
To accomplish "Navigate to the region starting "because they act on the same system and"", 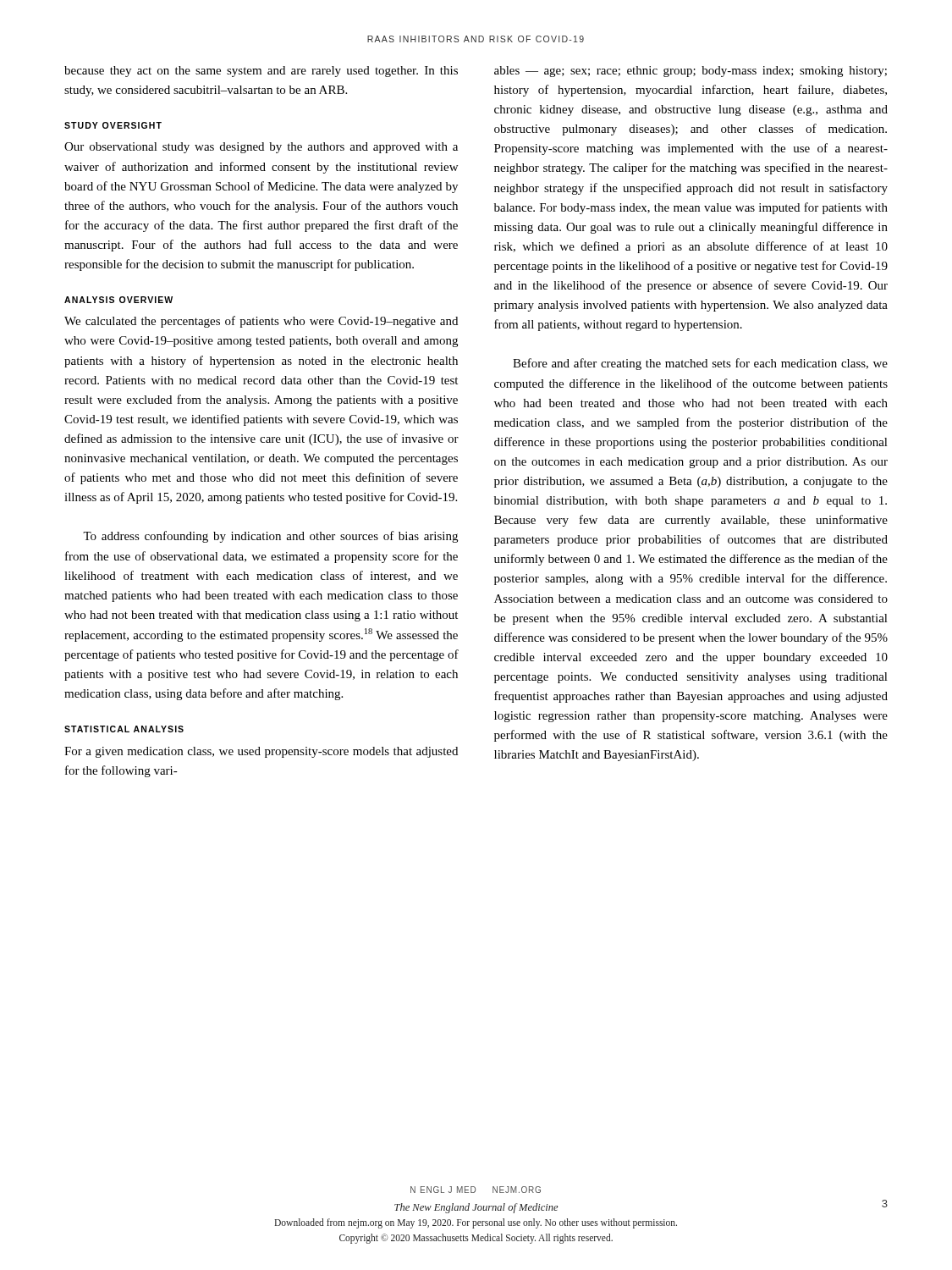I will [x=261, y=81].
